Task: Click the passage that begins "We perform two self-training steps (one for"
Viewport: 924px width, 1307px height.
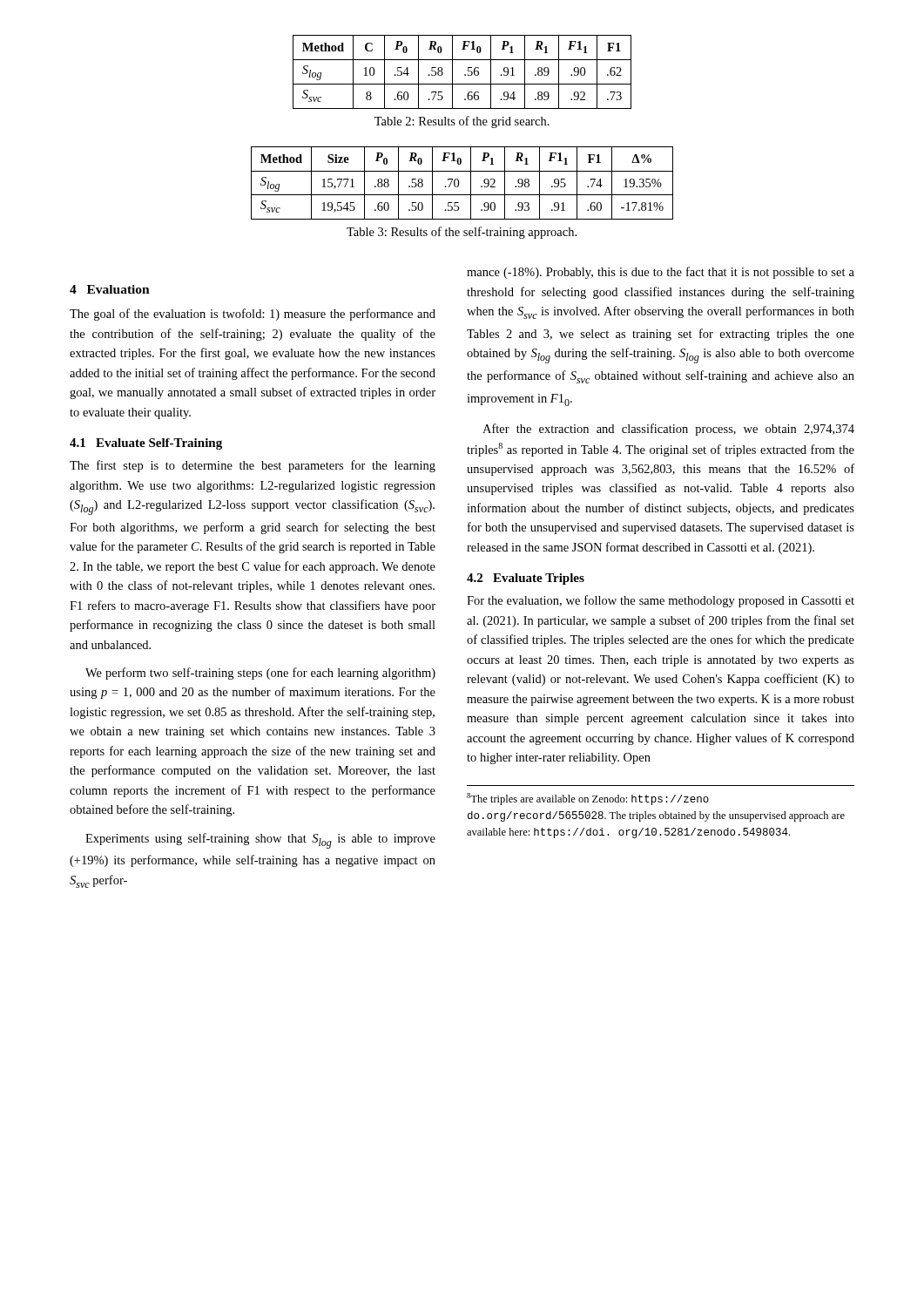Action: [253, 741]
